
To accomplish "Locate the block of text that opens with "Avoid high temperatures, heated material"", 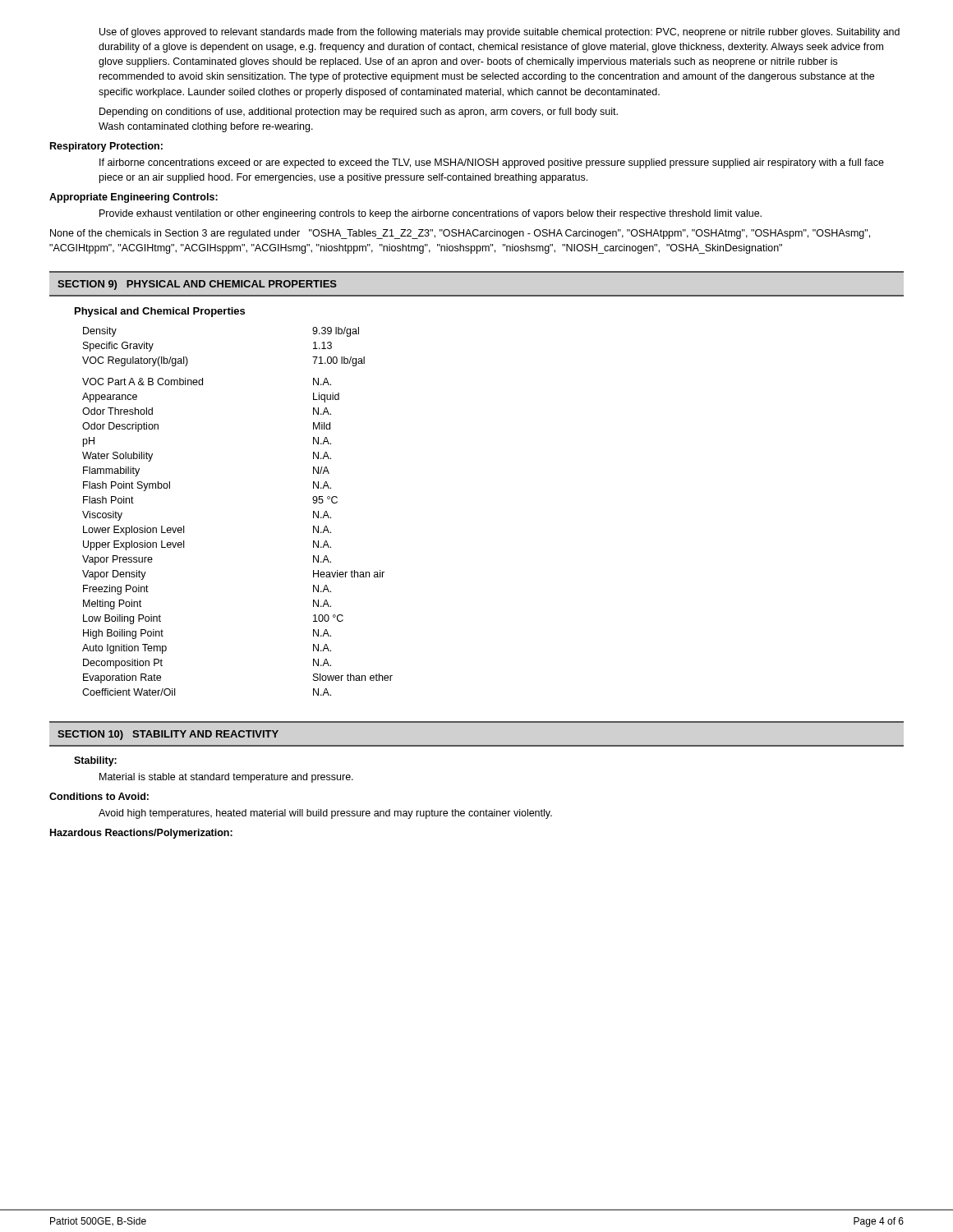I will tap(326, 813).
